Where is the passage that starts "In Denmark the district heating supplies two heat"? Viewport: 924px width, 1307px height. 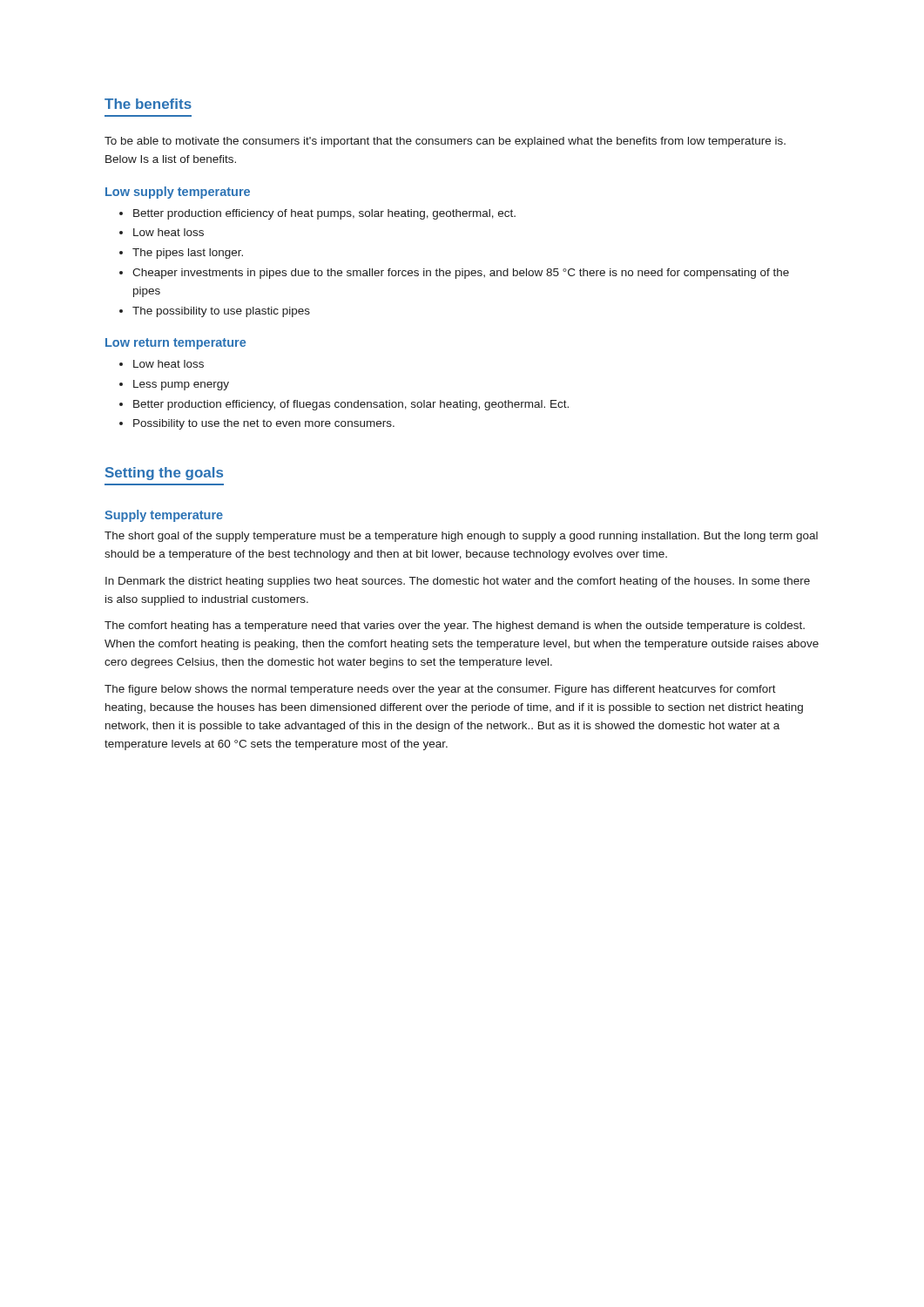pos(457,590)
